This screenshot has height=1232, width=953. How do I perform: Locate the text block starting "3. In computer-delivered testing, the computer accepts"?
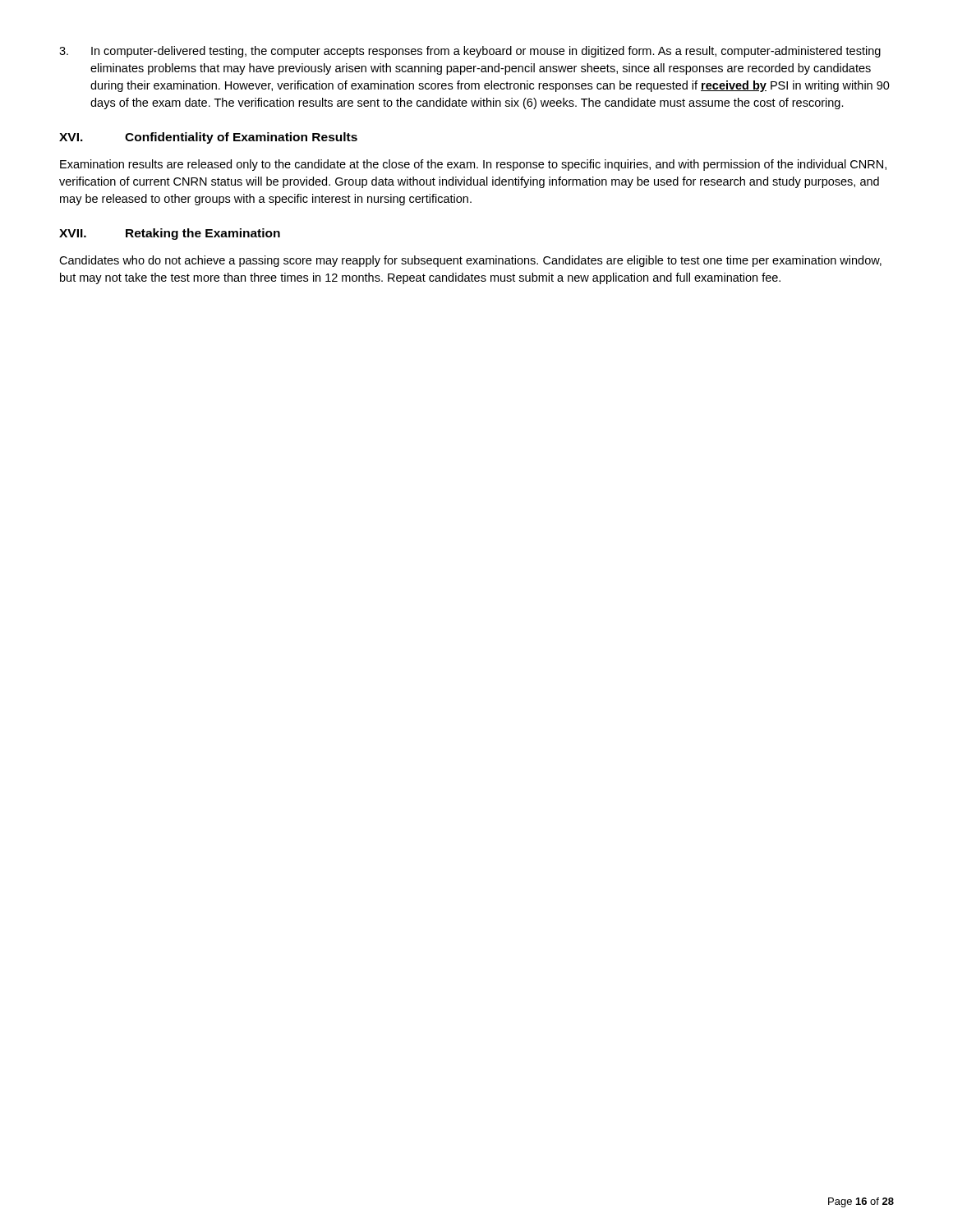476,77
